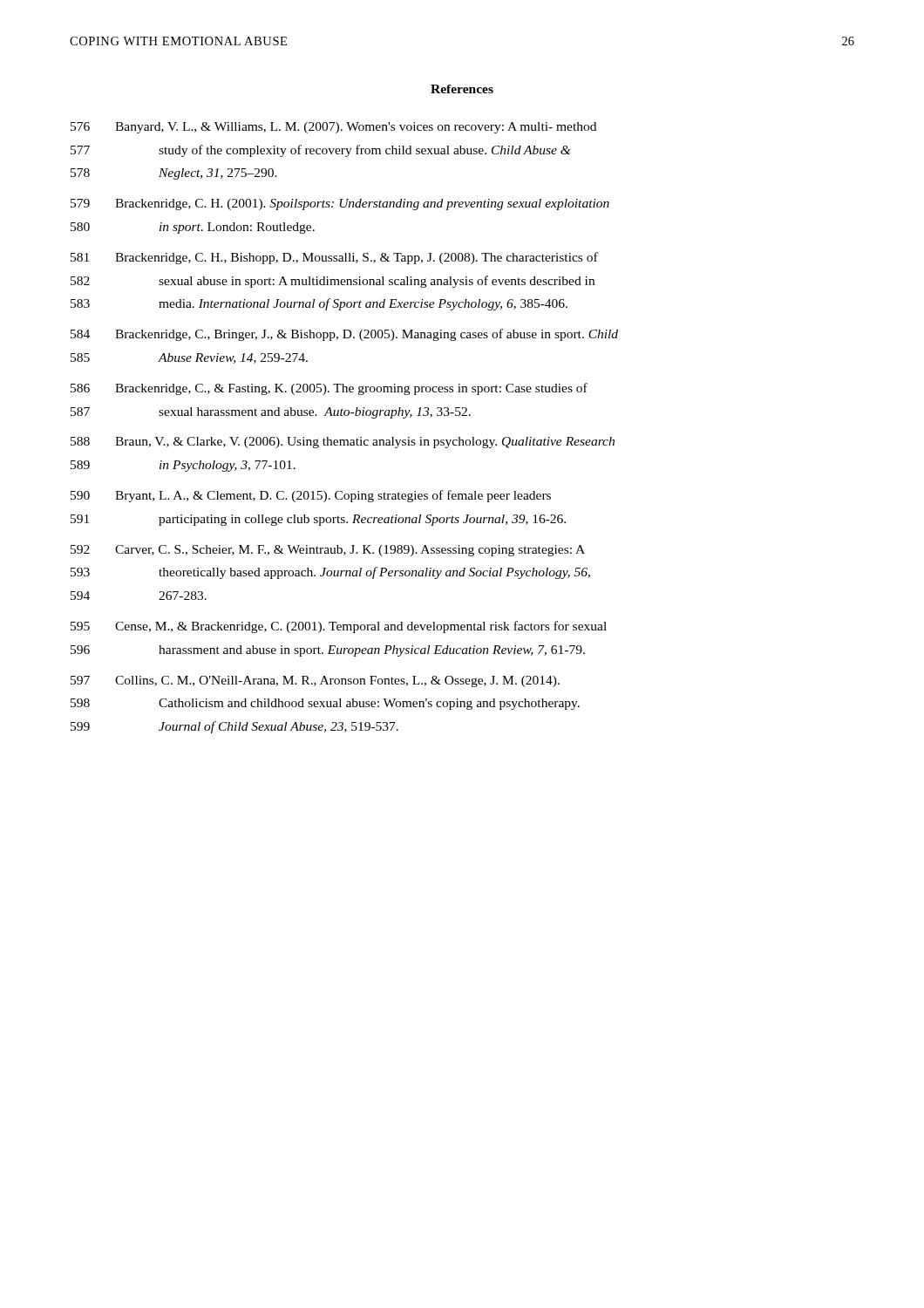Point to the block beginning "591 participating in college"
This screenshot has height=1308, width=924.
(462, 519)
